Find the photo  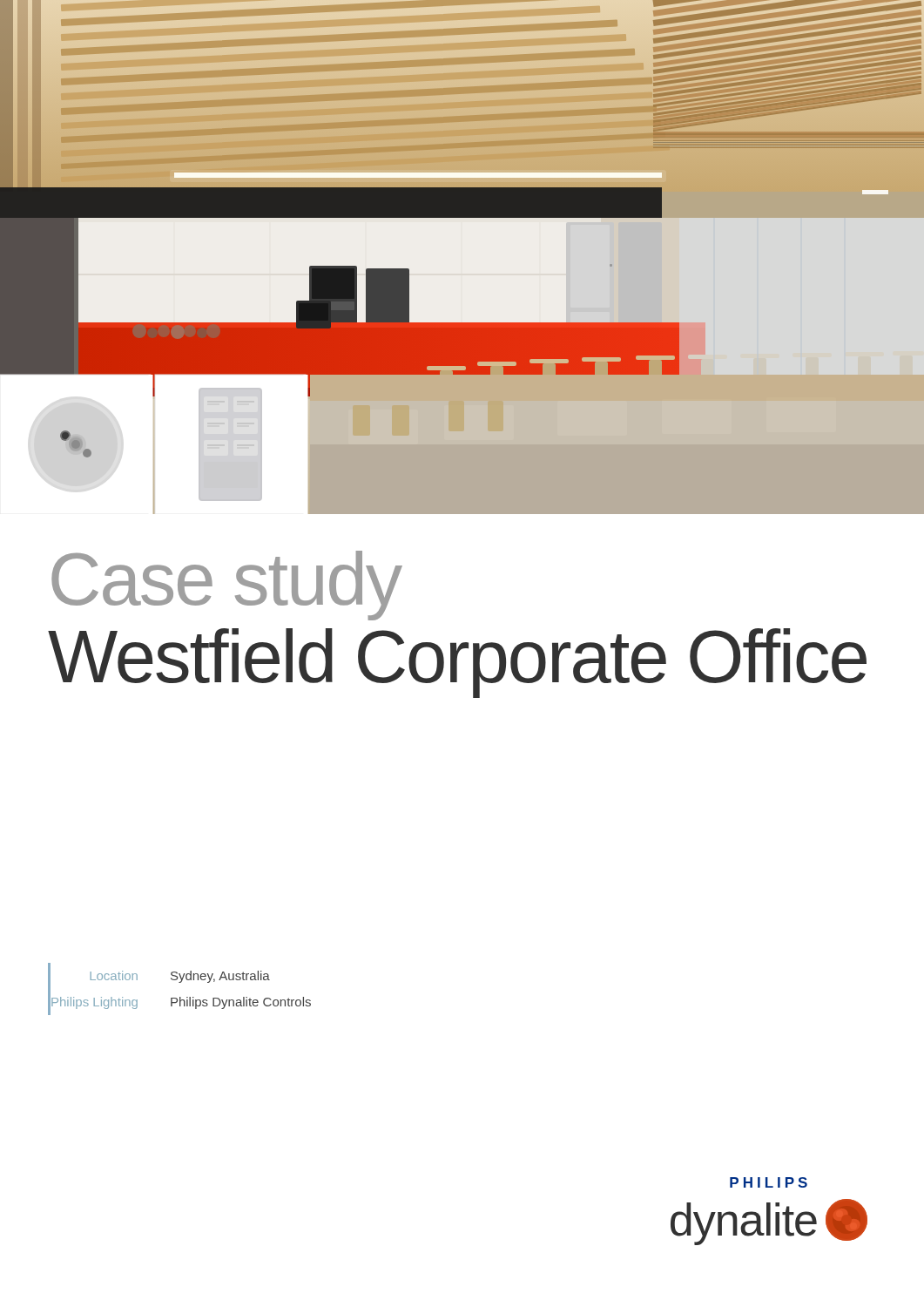pos(462,257)
